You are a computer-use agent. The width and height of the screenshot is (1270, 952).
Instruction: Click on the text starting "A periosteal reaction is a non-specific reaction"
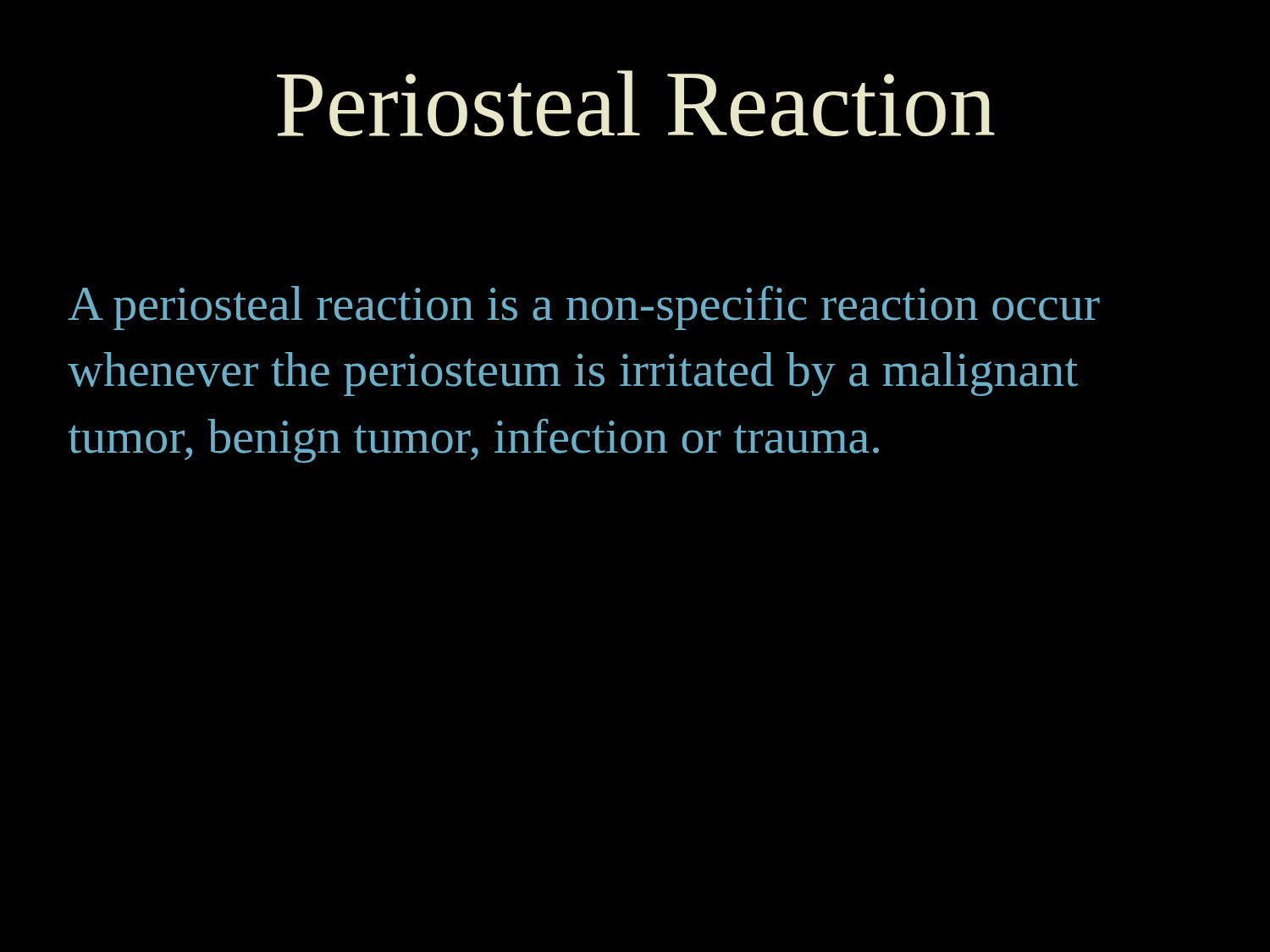(x=635, y=370)
